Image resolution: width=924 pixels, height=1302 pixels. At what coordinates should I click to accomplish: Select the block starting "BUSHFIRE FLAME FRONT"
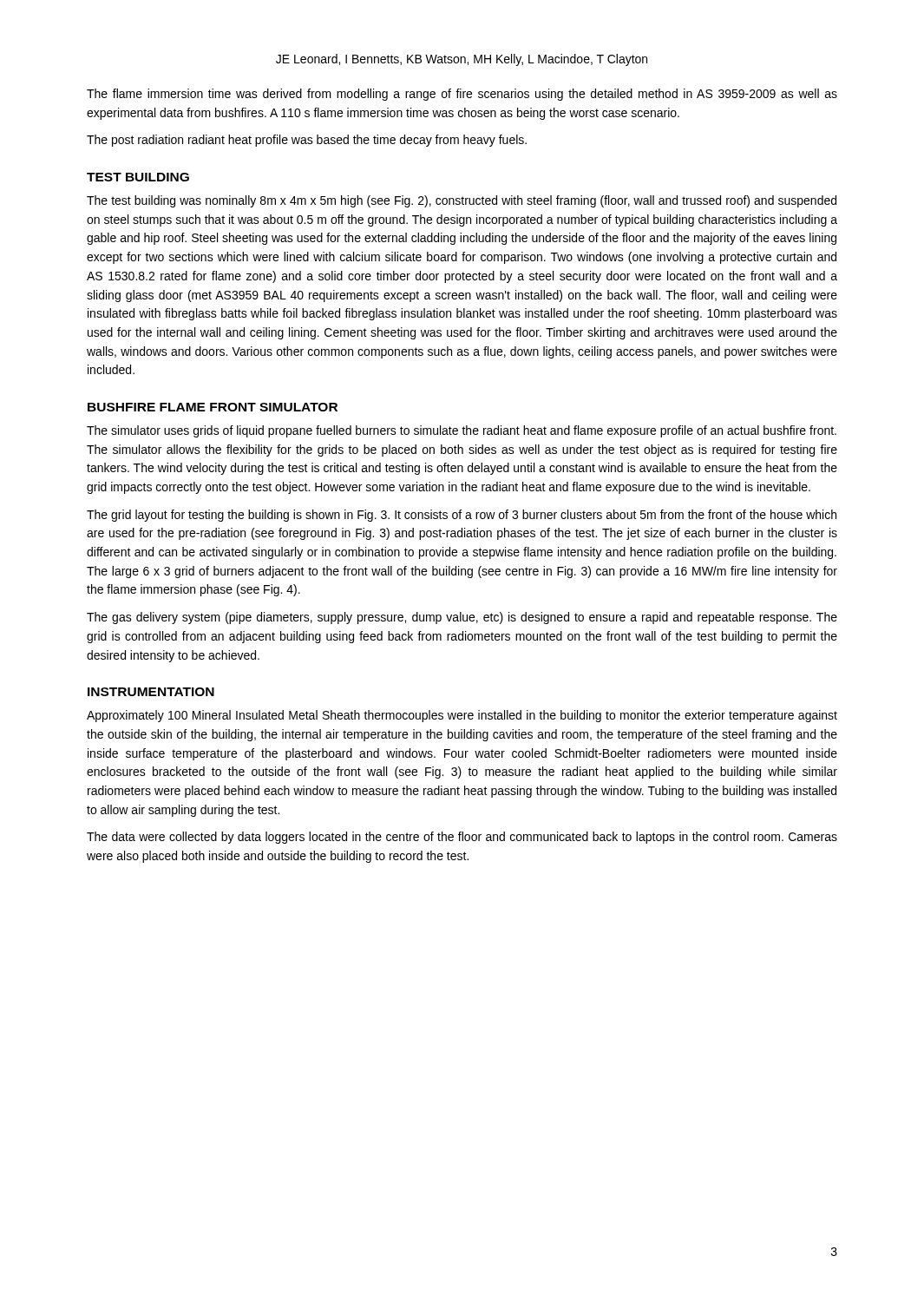coord(212,407)
